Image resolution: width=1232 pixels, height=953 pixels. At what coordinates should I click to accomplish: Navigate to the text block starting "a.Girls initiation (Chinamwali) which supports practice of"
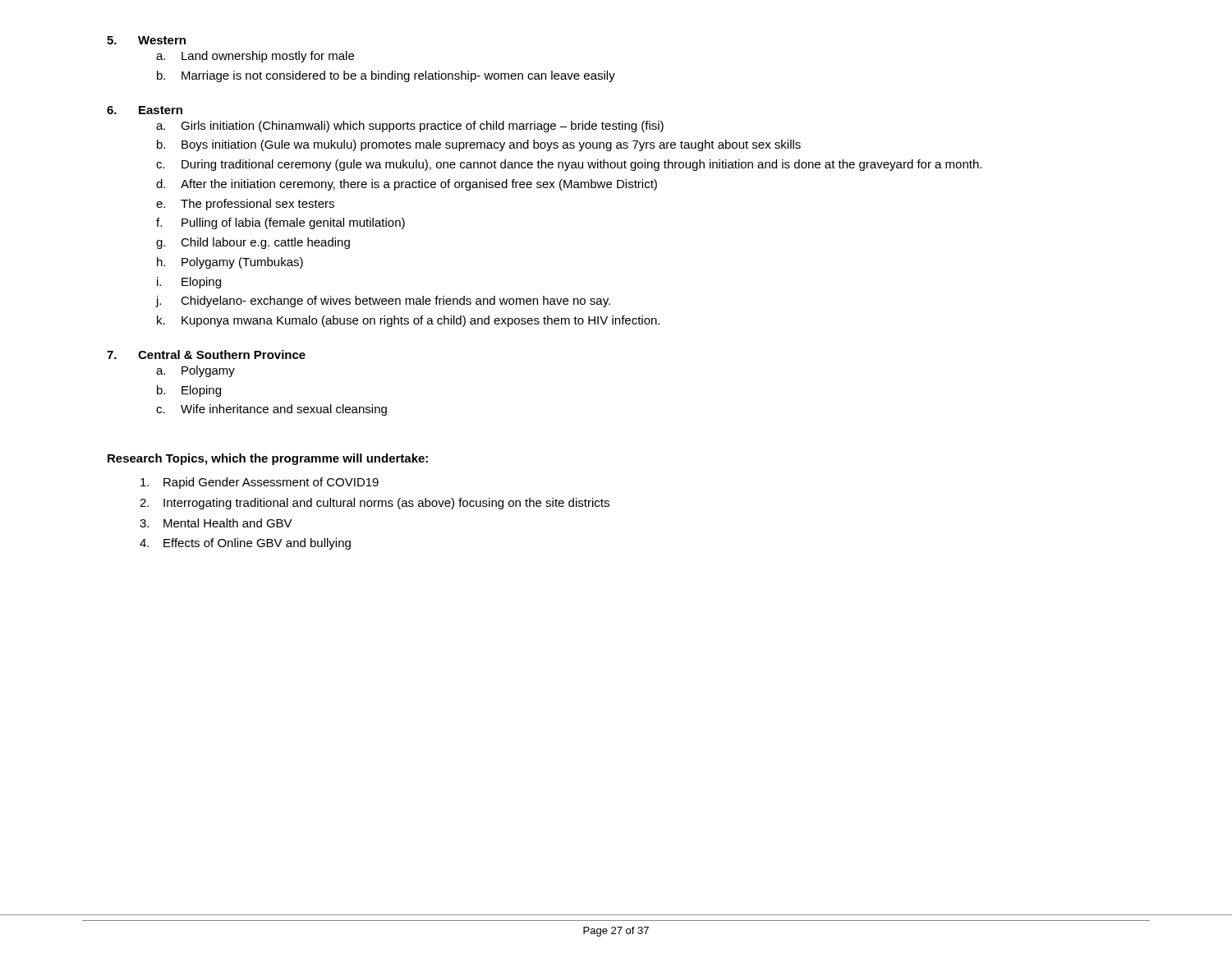tap(410, 125)
